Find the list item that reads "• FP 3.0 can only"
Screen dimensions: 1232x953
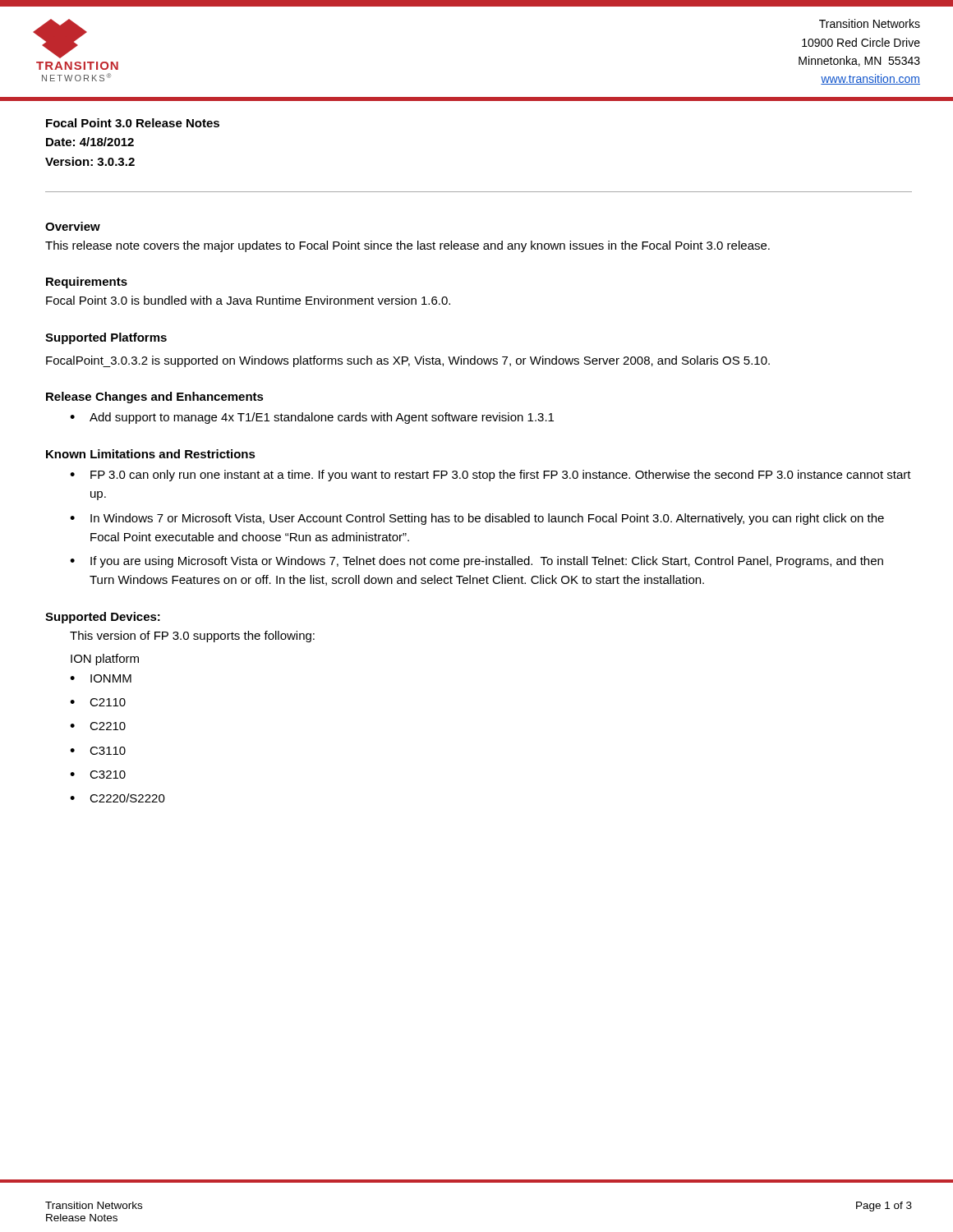click(491, 484)
